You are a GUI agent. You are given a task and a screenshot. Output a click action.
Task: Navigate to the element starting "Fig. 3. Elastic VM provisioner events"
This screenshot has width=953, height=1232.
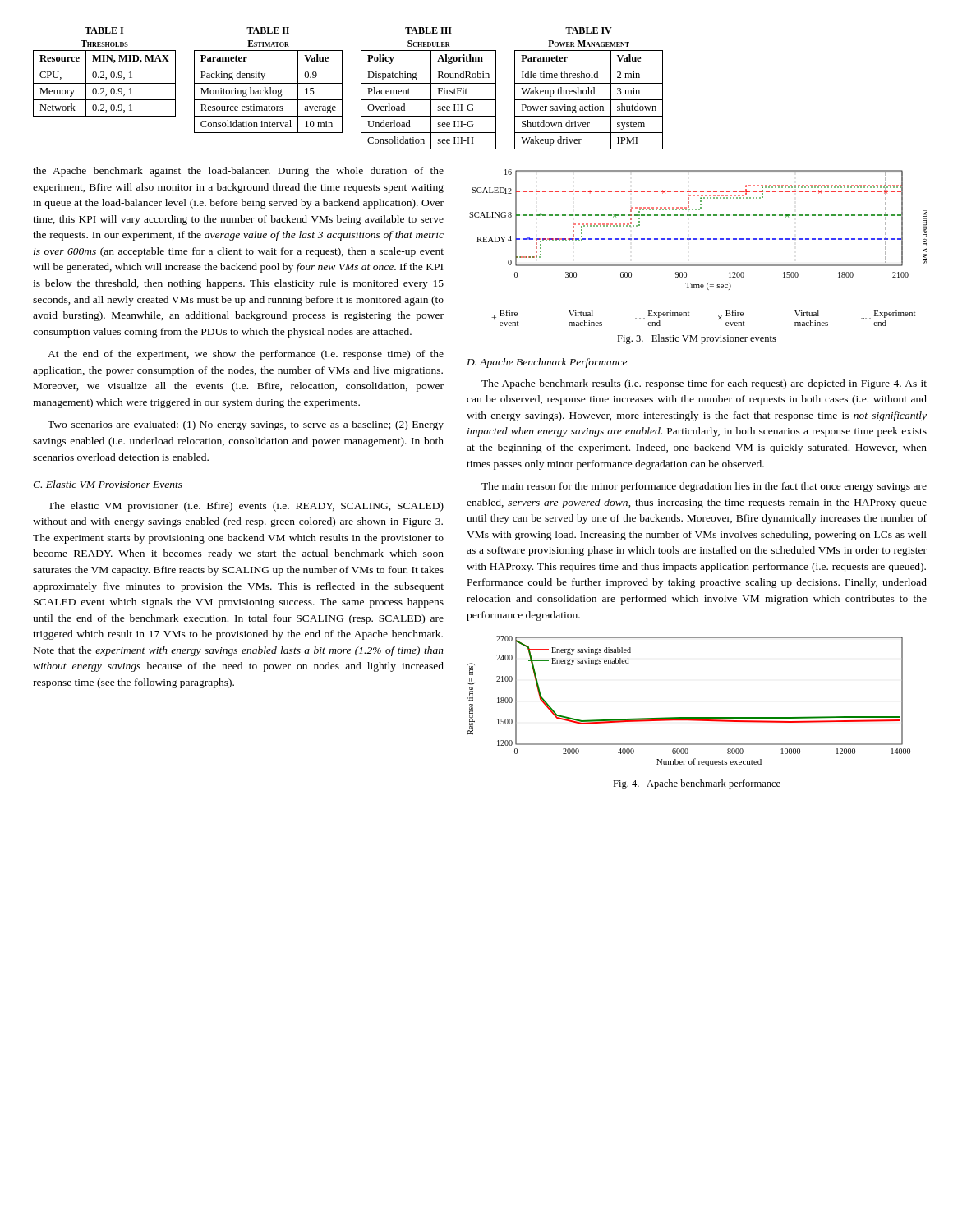click(697, 338)
